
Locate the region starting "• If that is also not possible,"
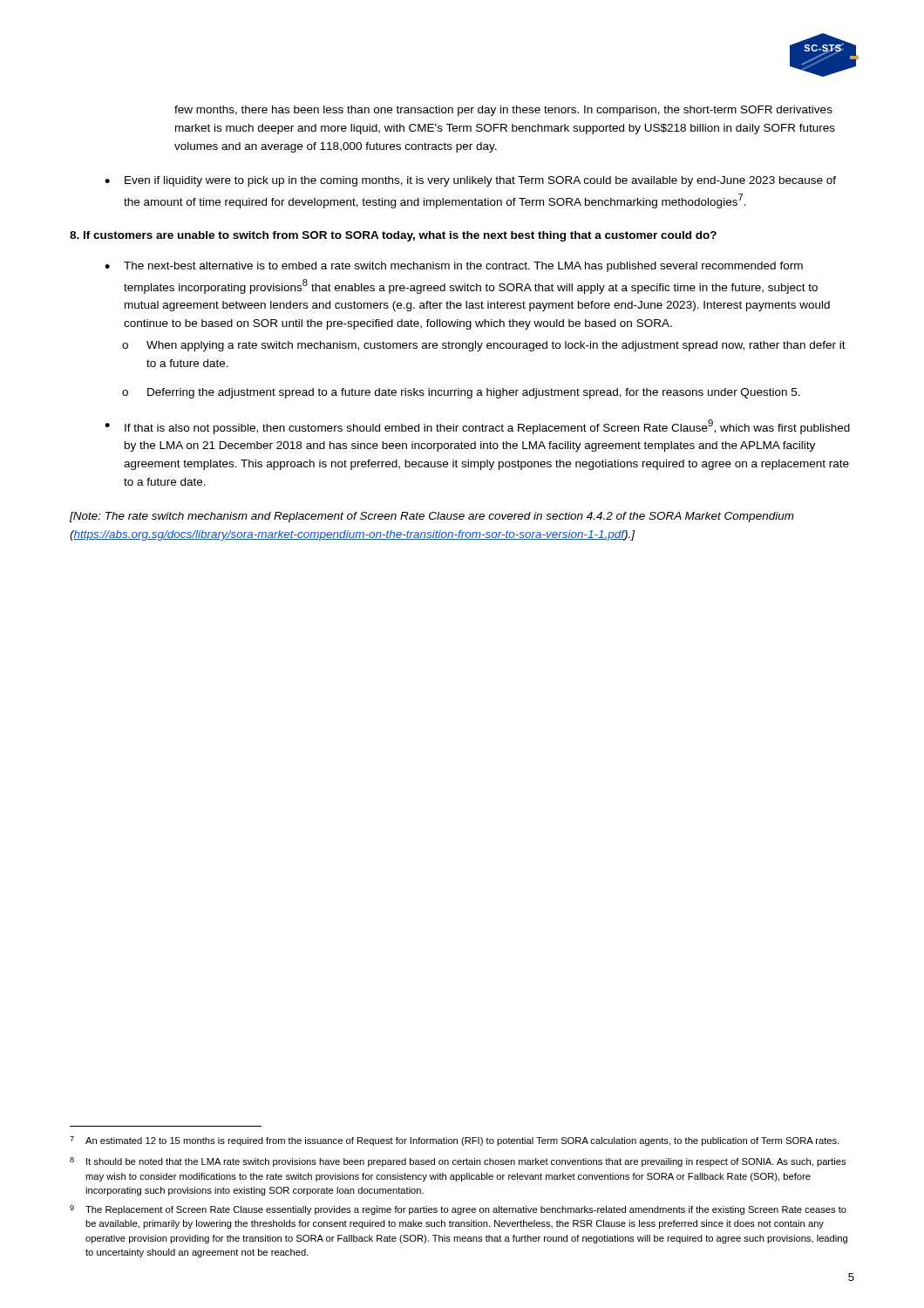coord(479,454)
